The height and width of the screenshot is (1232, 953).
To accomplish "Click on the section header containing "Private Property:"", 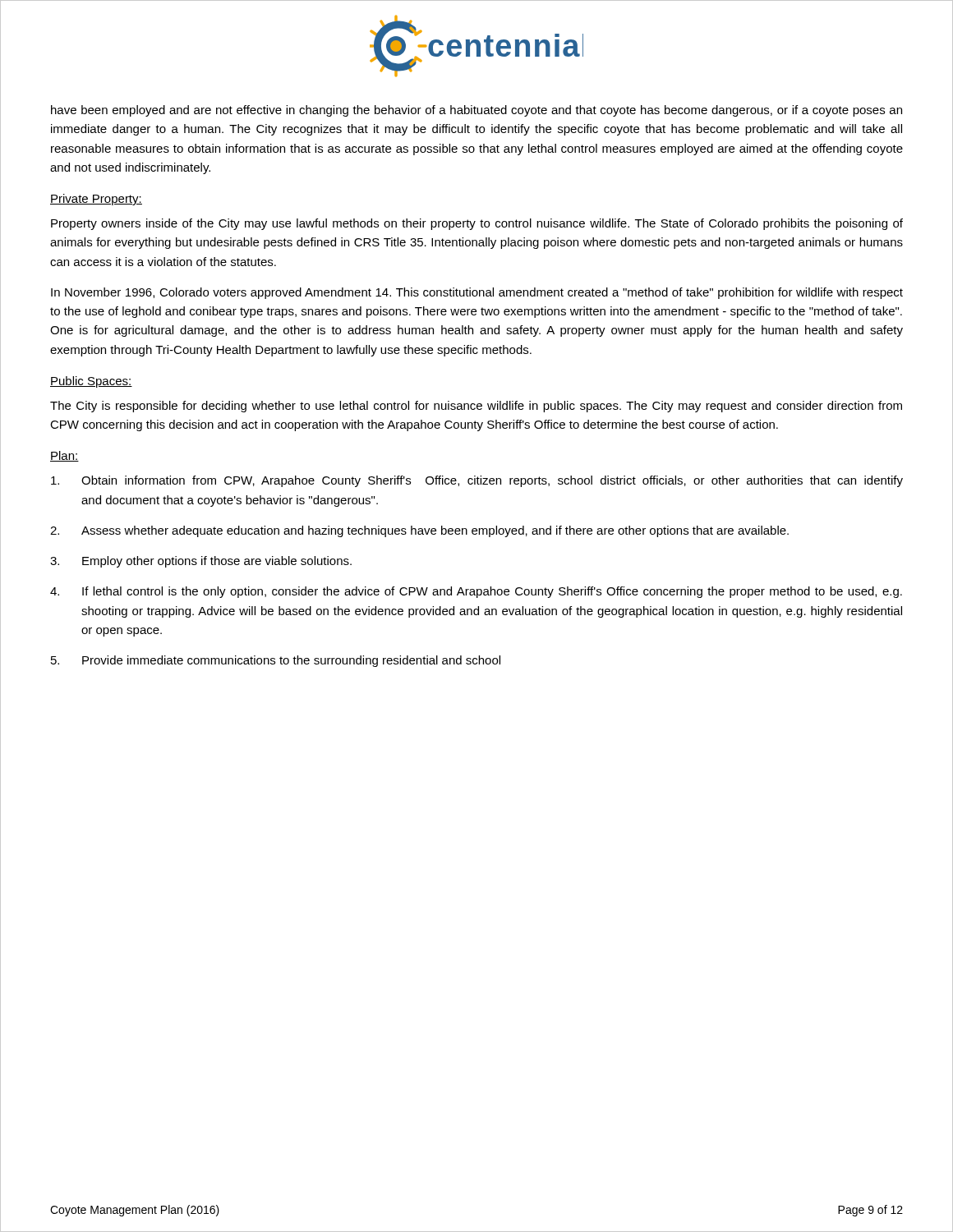I will coord(96,198).
